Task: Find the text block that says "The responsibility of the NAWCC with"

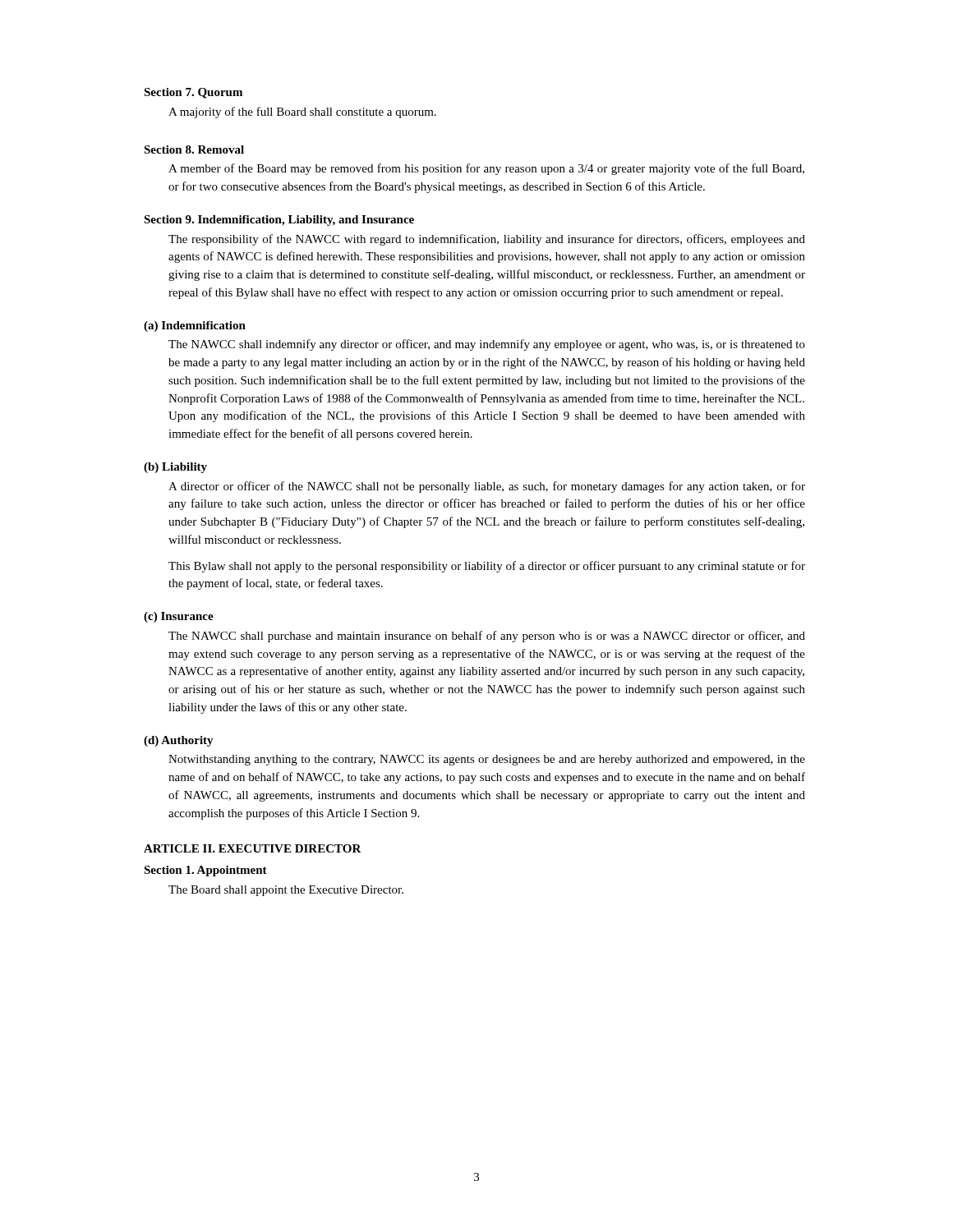Action: coord(487,265)
